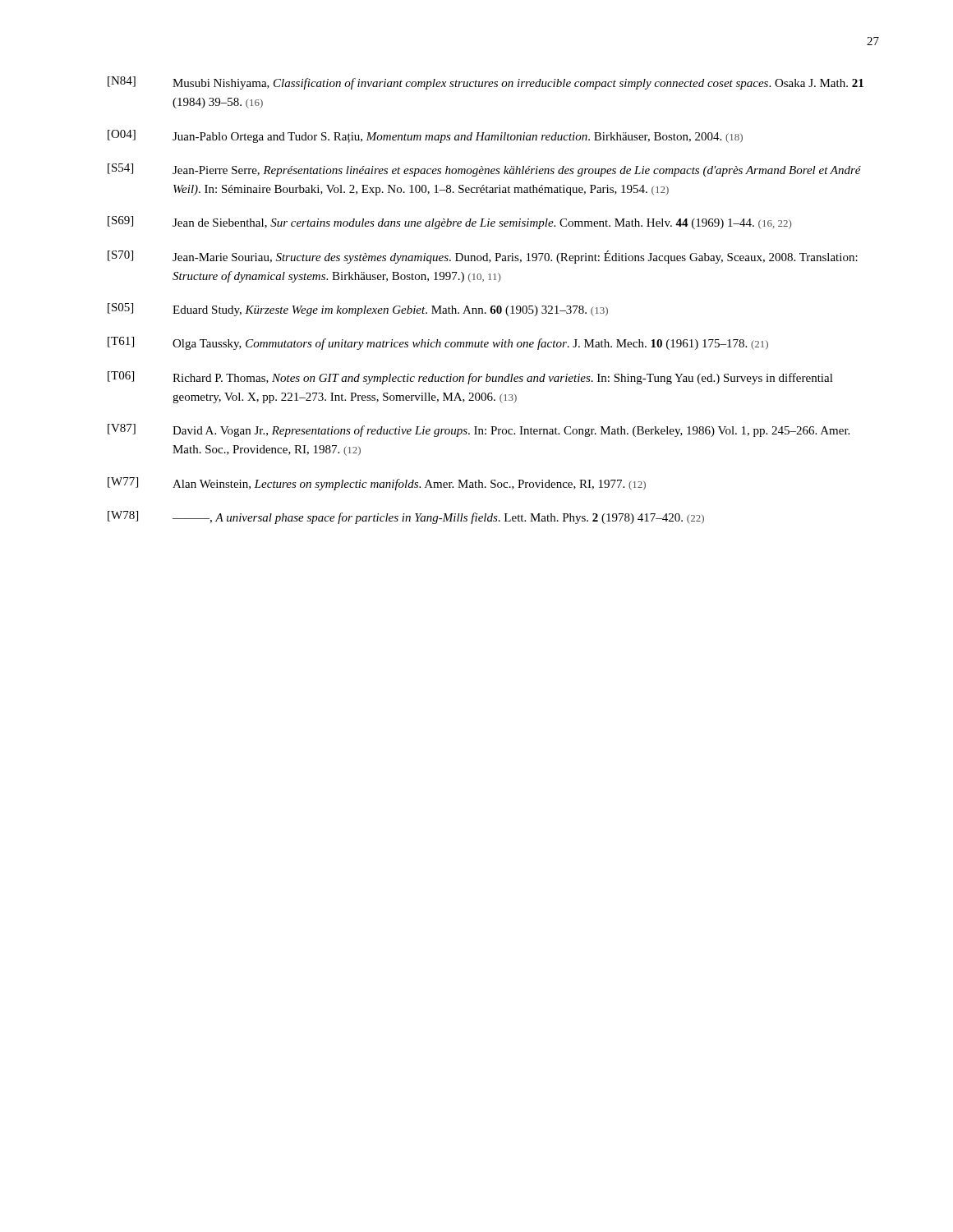Image resolution: width=953 pixels, height=1232 pixels.
Task: Click on the list item that says "[S05] Eduard Study, Kürzeste Wege im komplexen"
Action: 493,310
